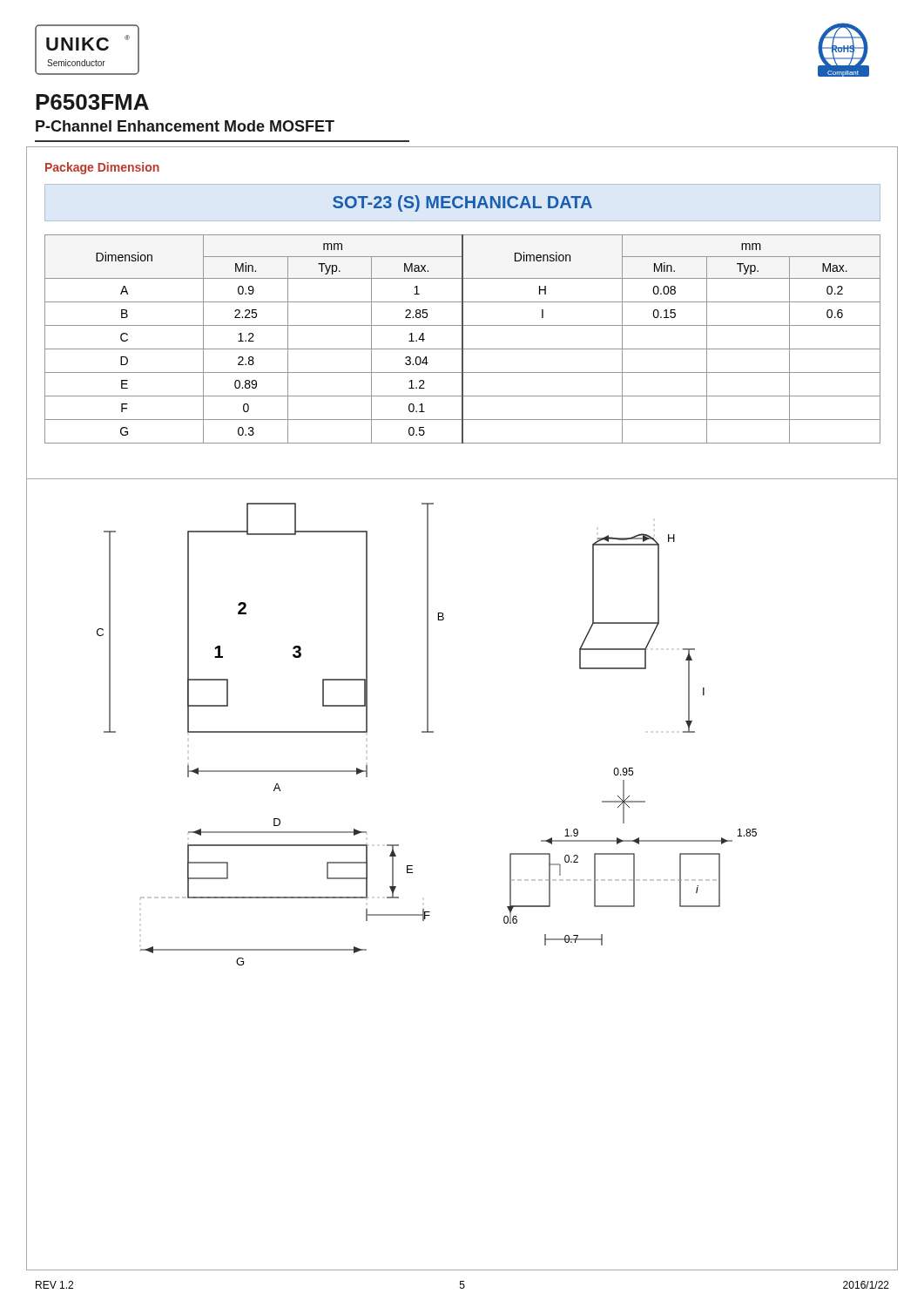Find "Package Dimension" on this page
Image resolution: width=924 pixels, height=1307 pixels.
pos(102,167)
